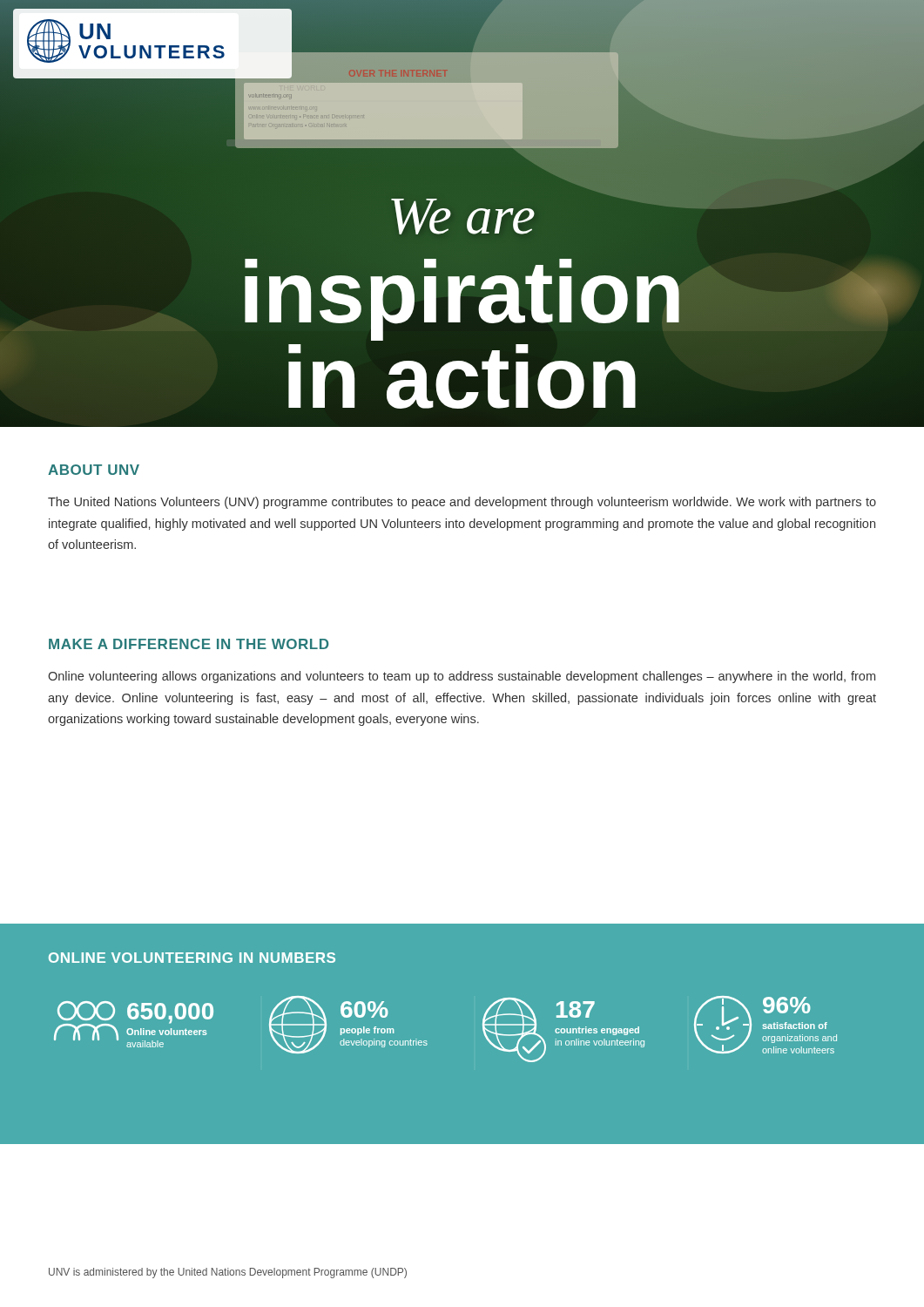Click on the block starting "ABOUT UNV"
Viewport: 924px width, 1307px height.
94,470
